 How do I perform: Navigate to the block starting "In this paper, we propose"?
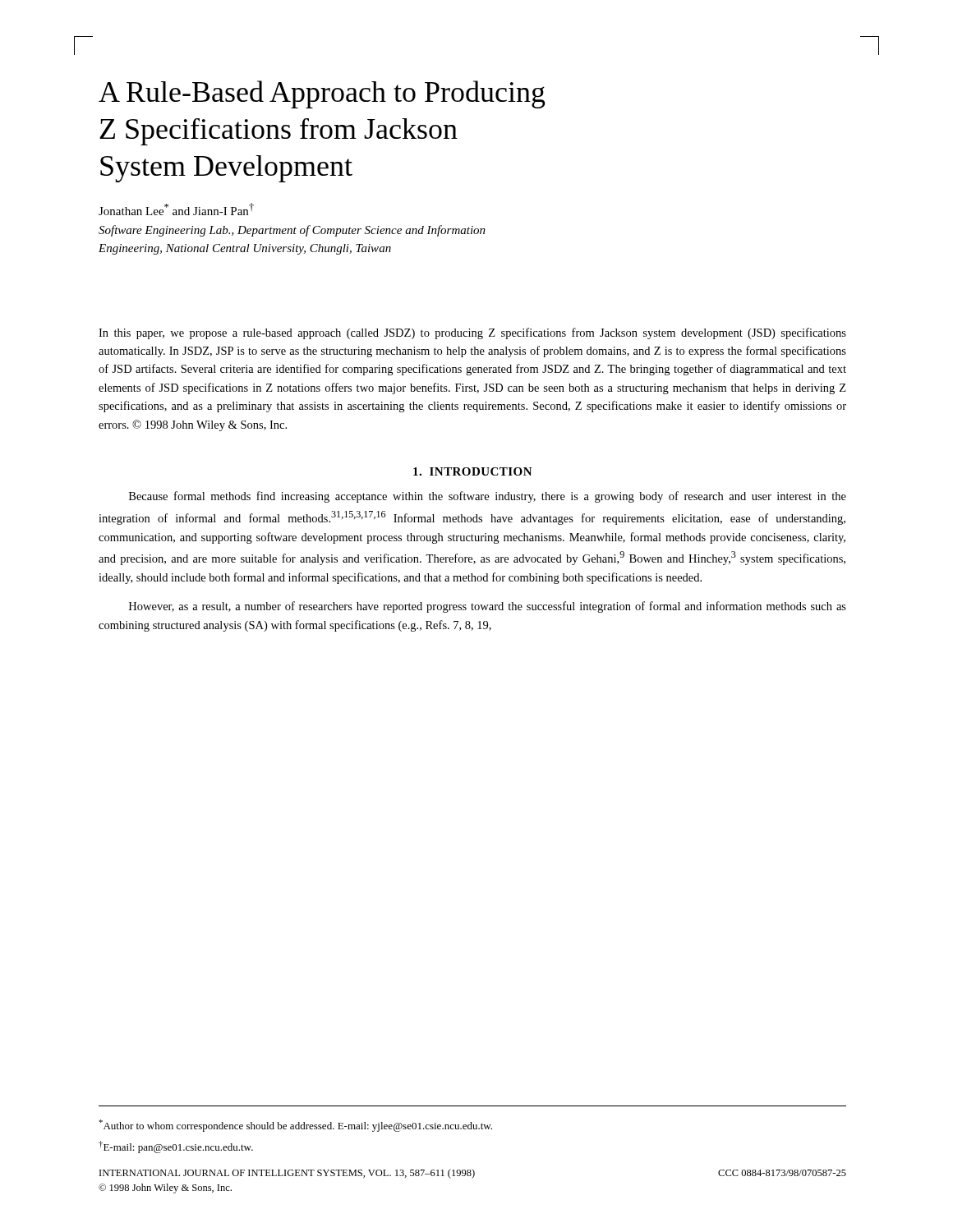pyautogui.click(x=472, y=378)
